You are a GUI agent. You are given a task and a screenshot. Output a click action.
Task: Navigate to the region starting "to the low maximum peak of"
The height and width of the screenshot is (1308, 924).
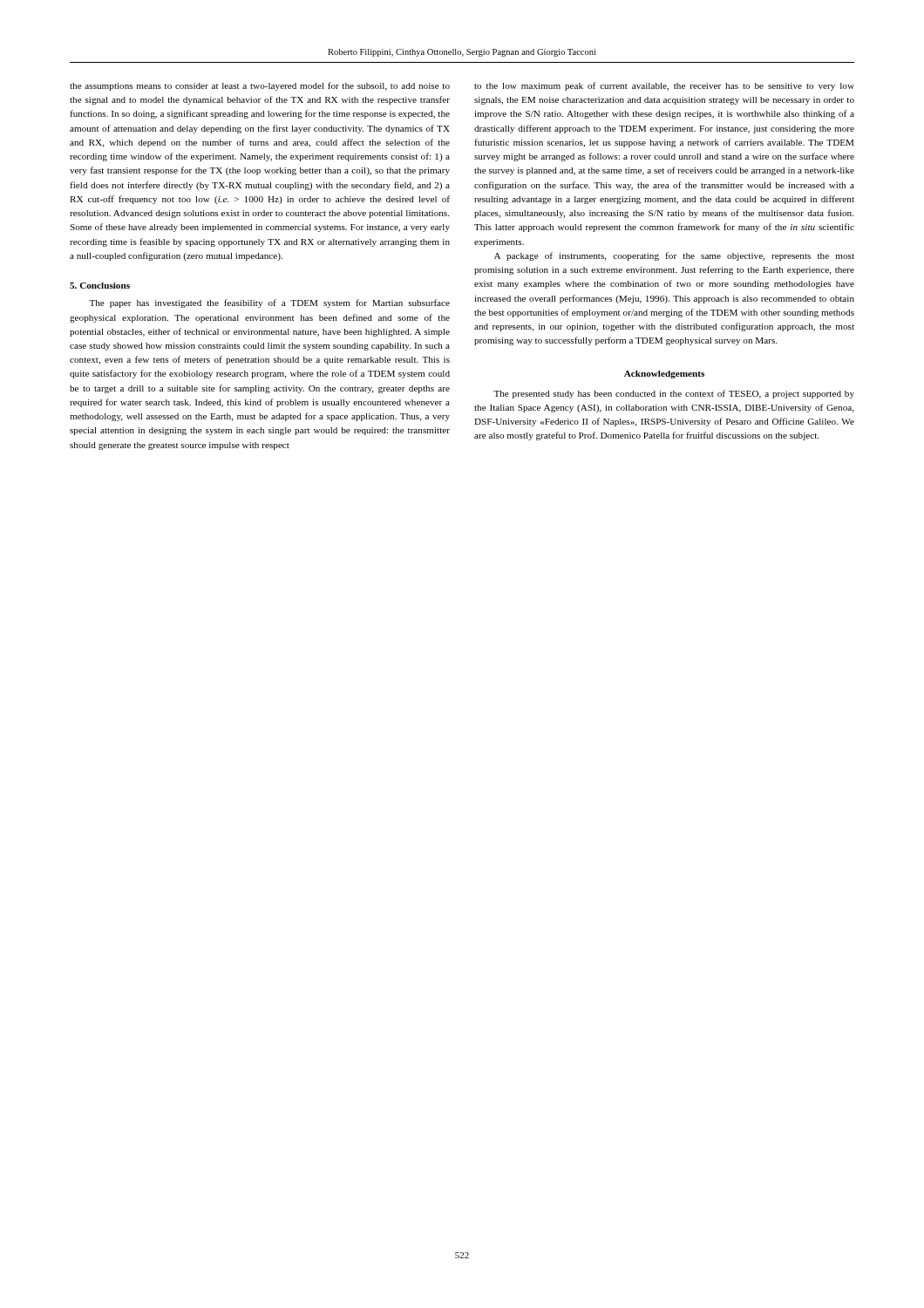(x=664, y=213)
